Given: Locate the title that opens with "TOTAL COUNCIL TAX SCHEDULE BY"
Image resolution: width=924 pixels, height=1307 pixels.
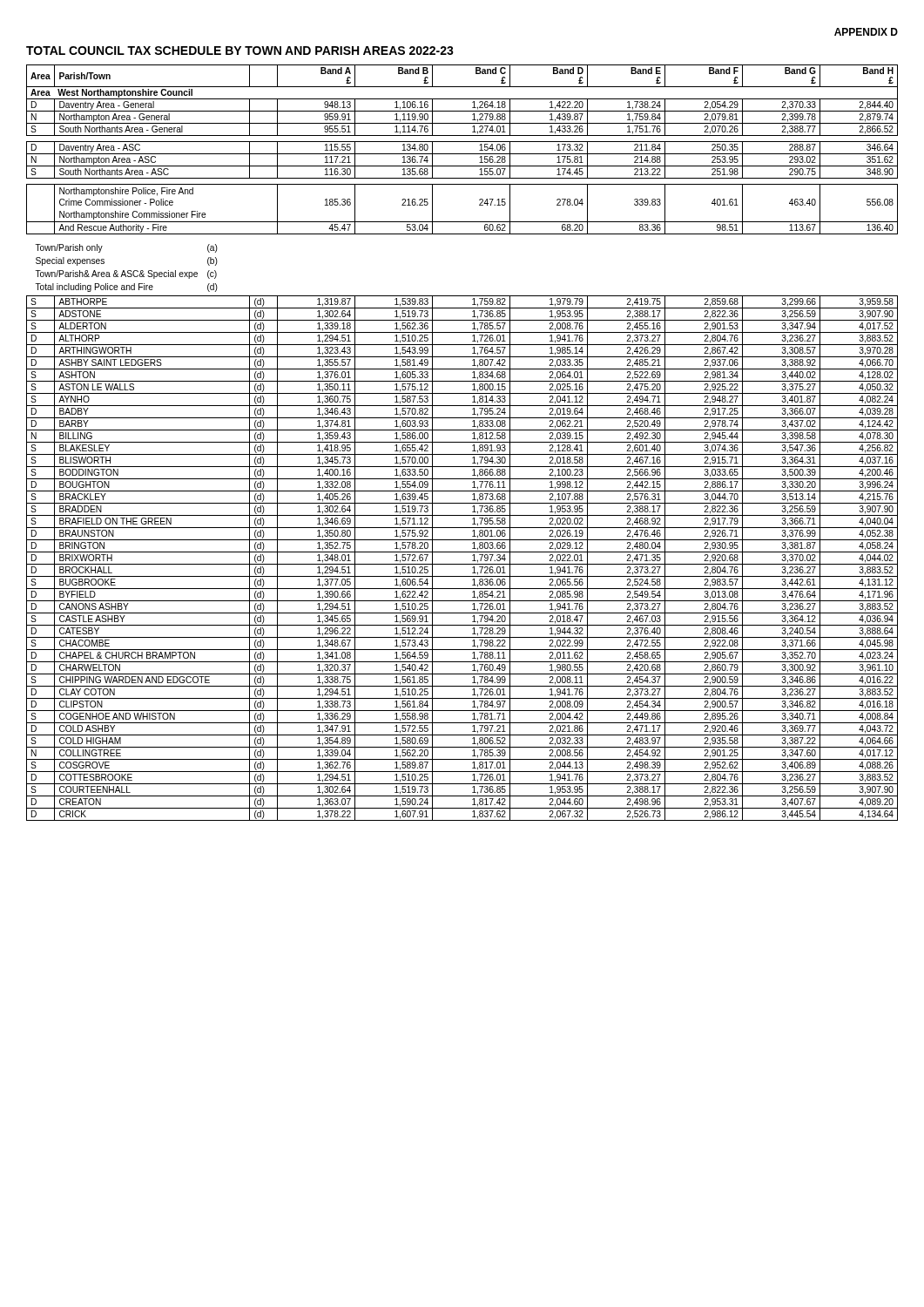Looking at the screenshot, I should [240, 51].
